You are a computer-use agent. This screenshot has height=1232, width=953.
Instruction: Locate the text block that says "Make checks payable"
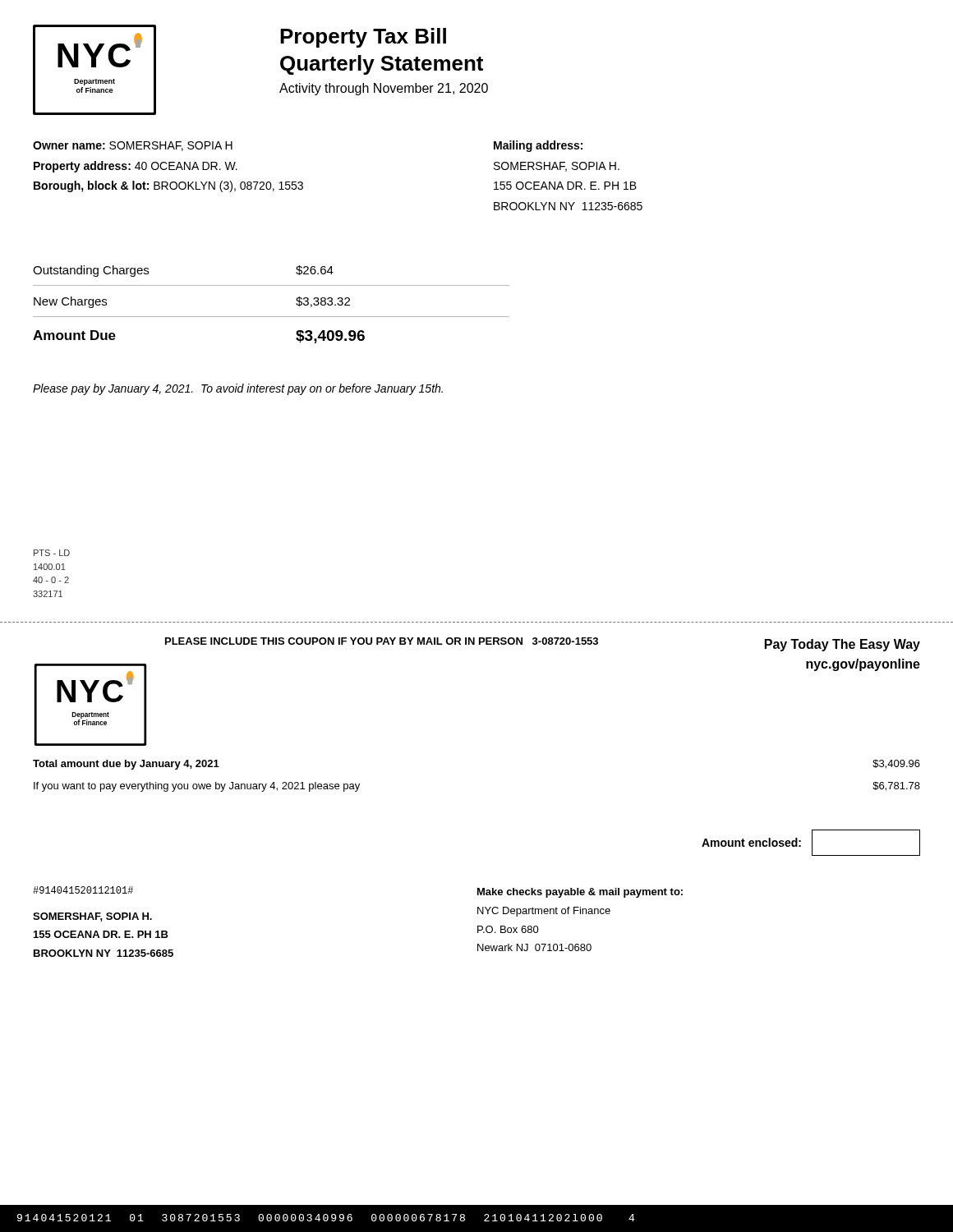[x=580, y=920]
